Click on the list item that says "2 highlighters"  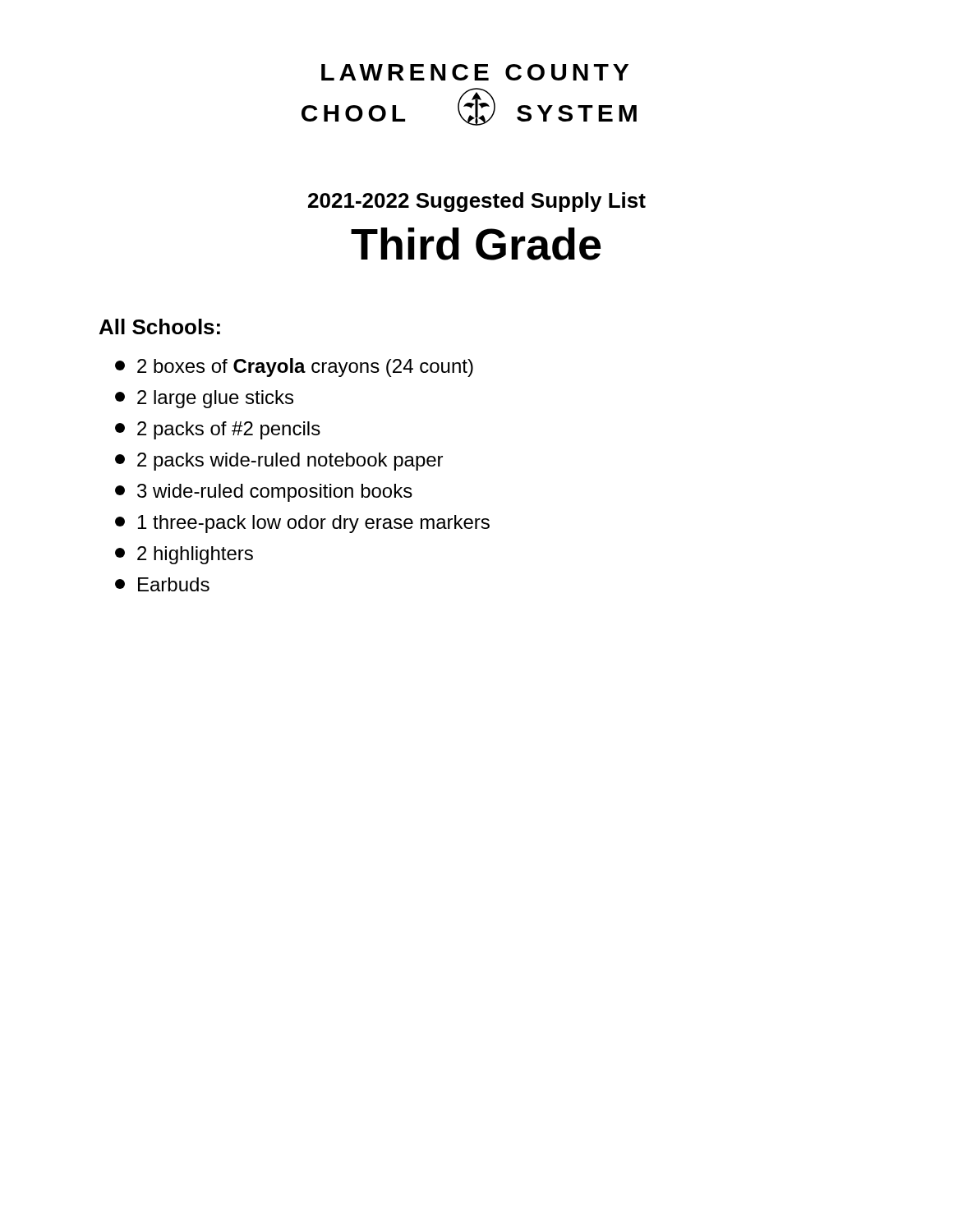coord(184,554)
